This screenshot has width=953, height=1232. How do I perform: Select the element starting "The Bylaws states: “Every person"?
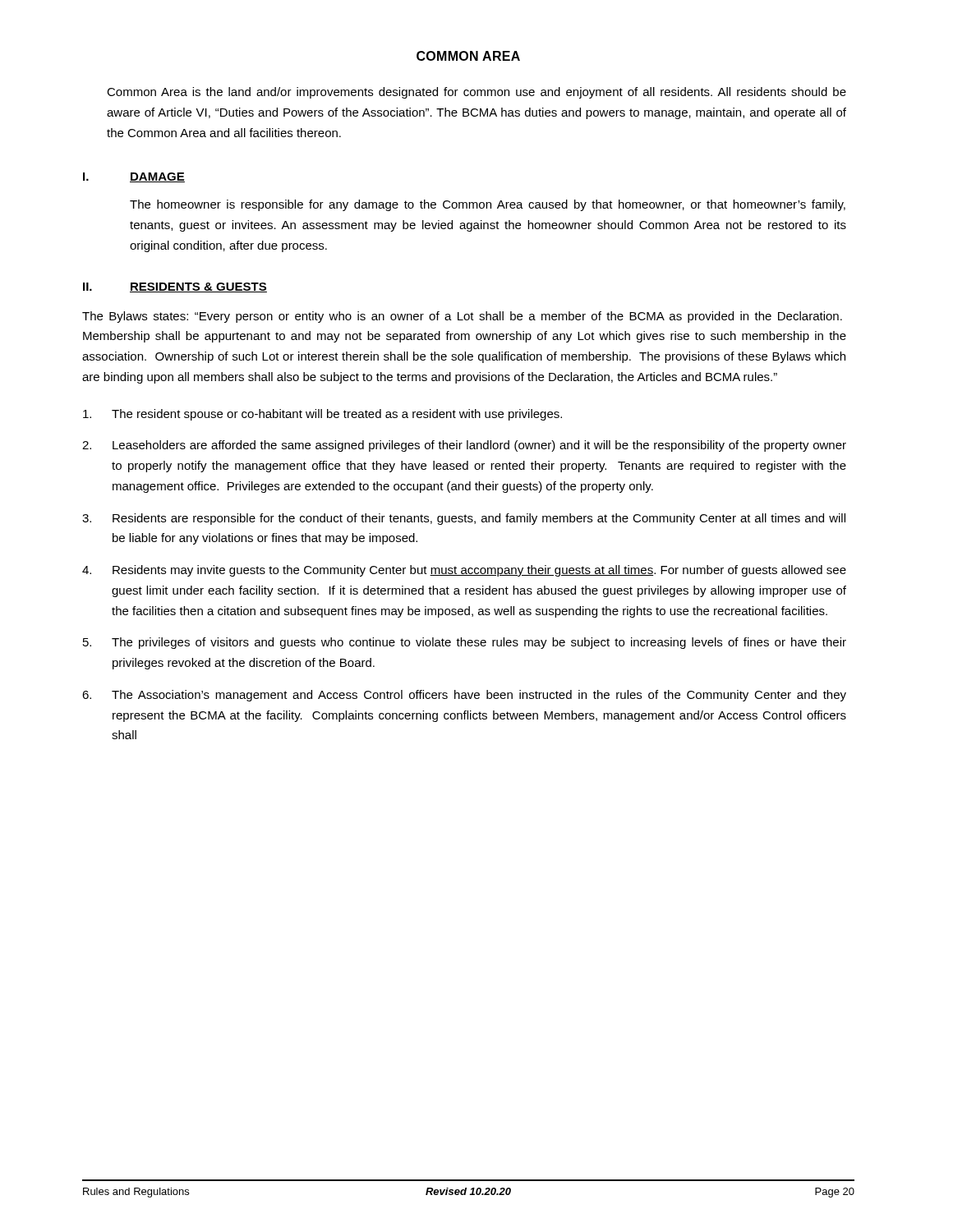coord(464,346)
